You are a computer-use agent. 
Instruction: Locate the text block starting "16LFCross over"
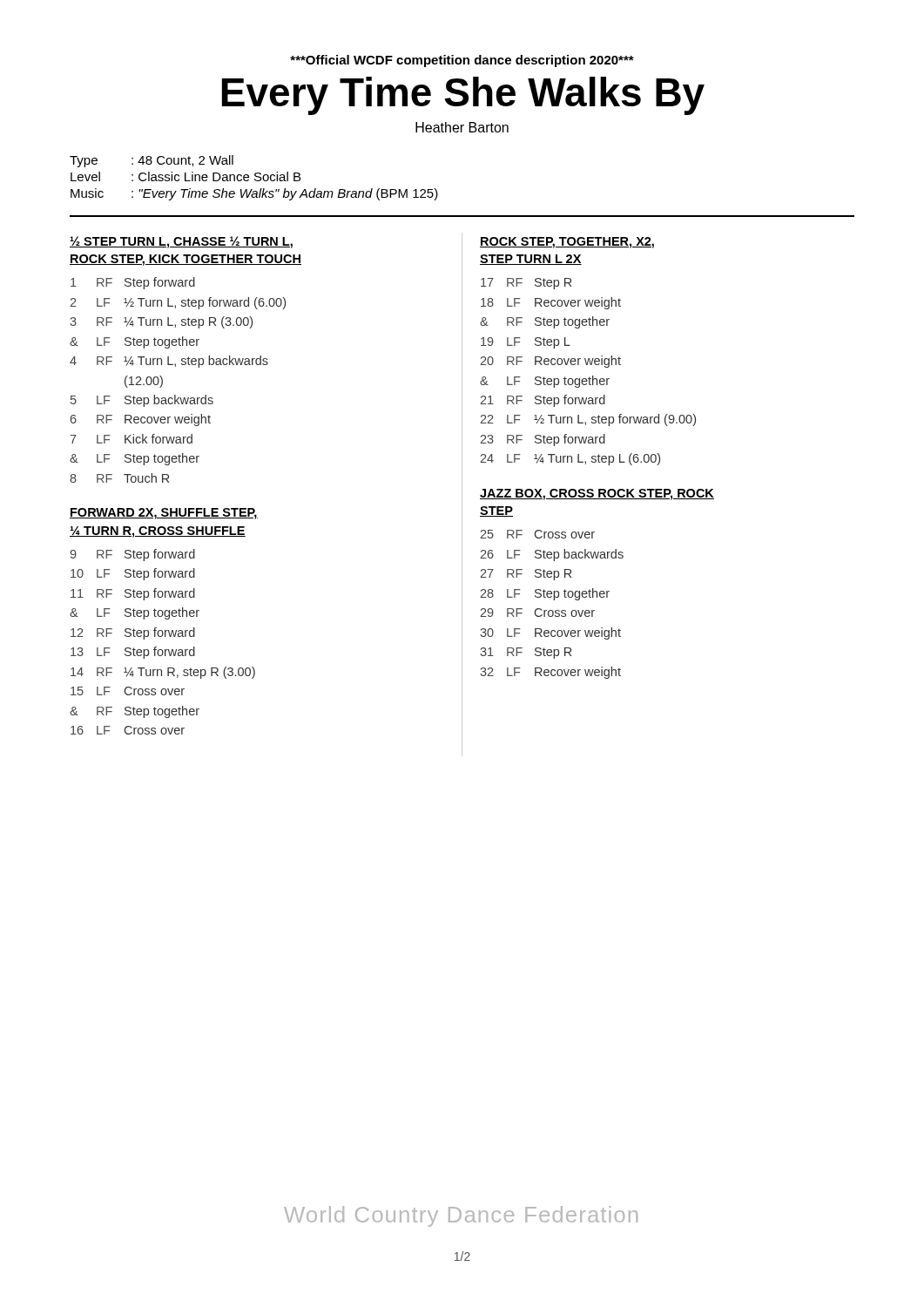pos(128,730)
